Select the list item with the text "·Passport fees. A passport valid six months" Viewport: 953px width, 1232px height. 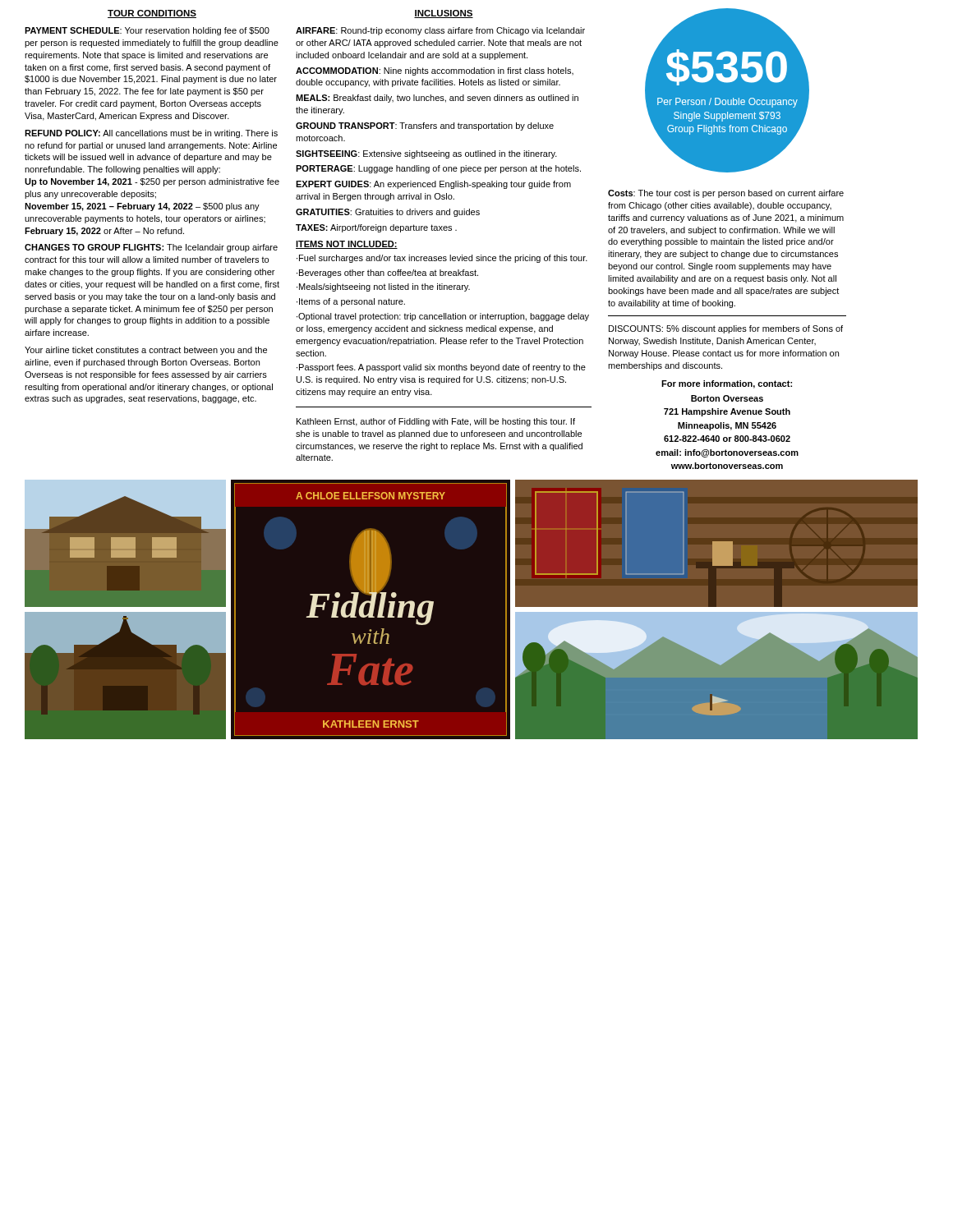click(x=441, y=380)
